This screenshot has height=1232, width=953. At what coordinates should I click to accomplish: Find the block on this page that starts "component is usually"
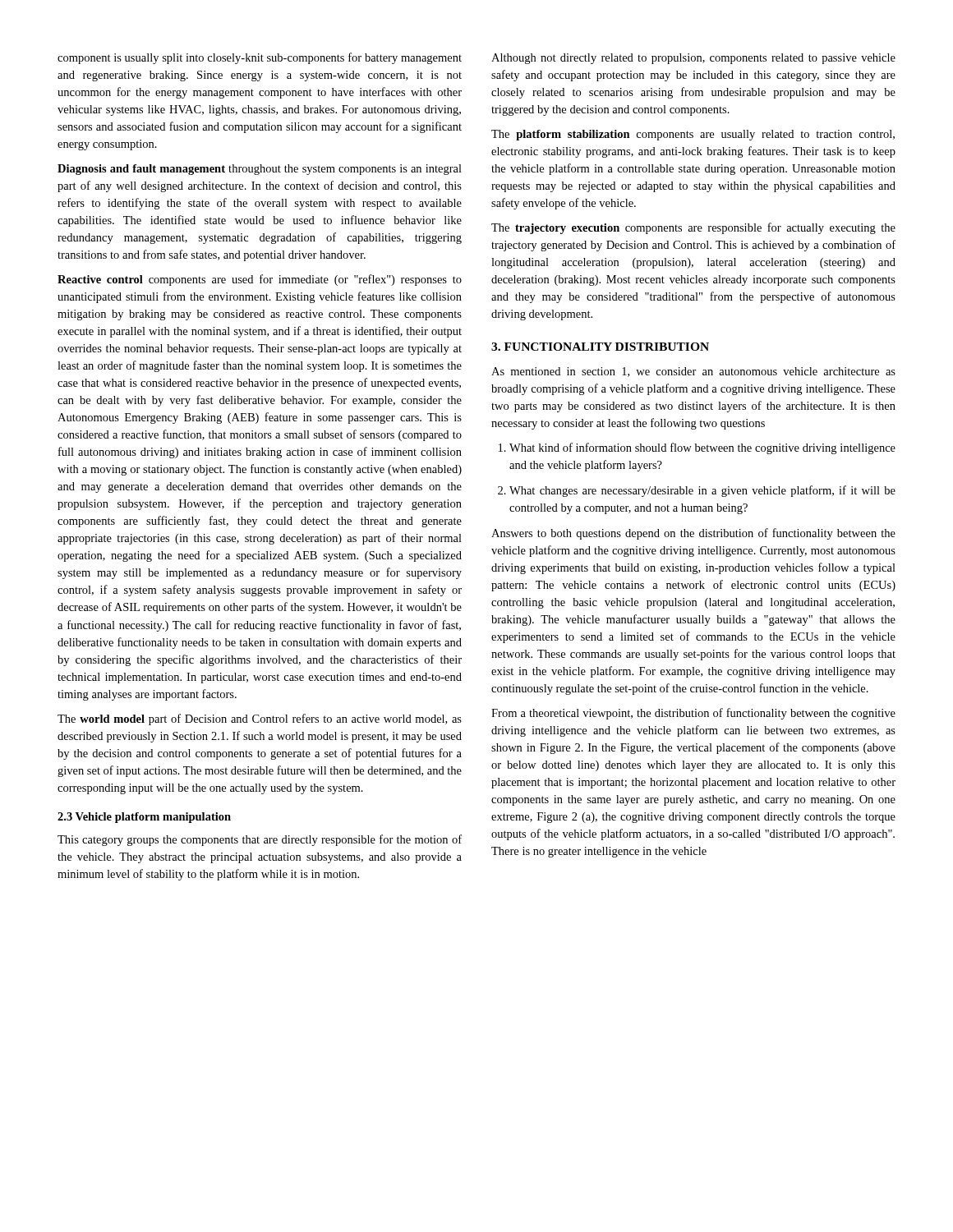(x=260, y=101)
